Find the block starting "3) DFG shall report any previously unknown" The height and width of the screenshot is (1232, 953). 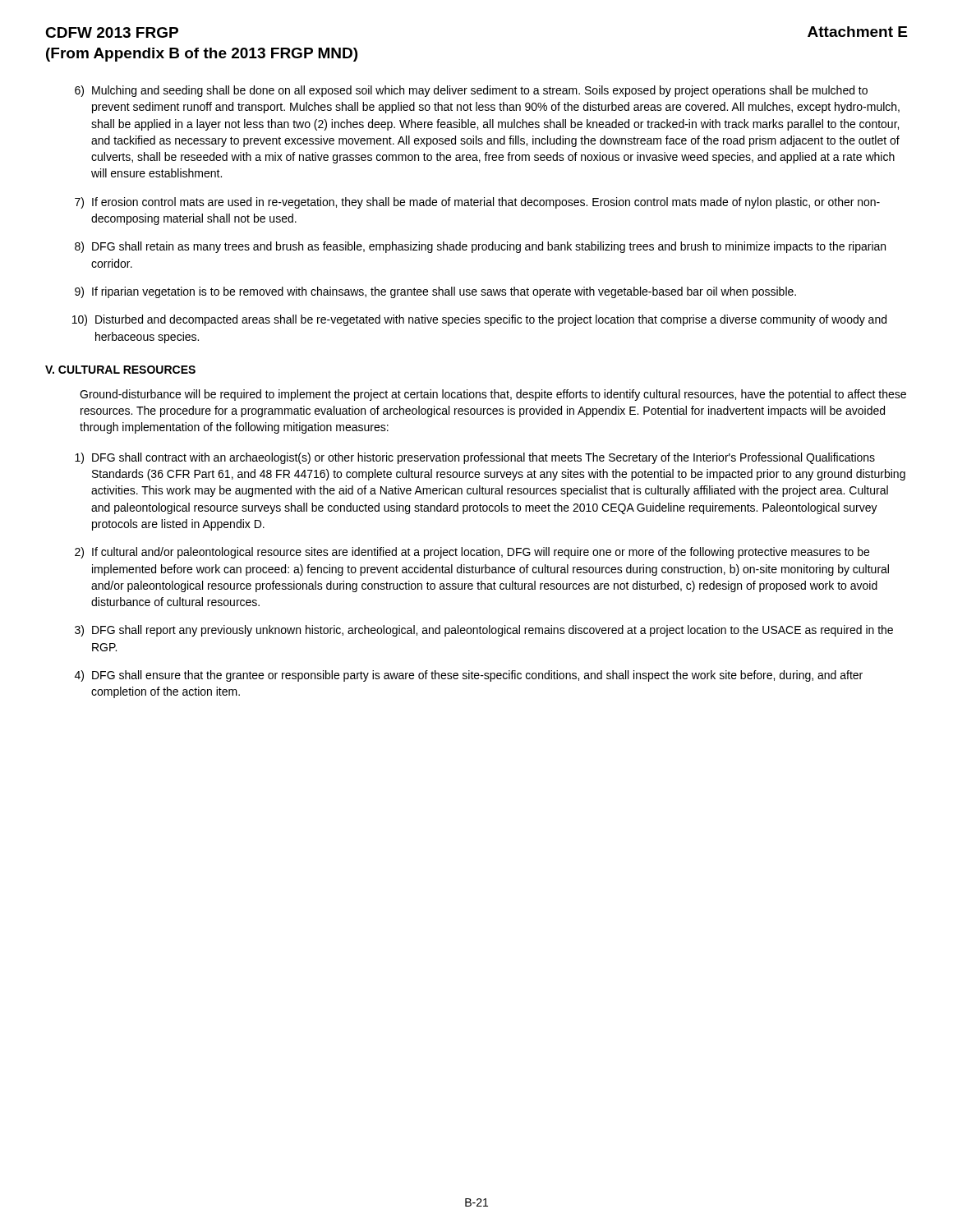pos(476,639)
